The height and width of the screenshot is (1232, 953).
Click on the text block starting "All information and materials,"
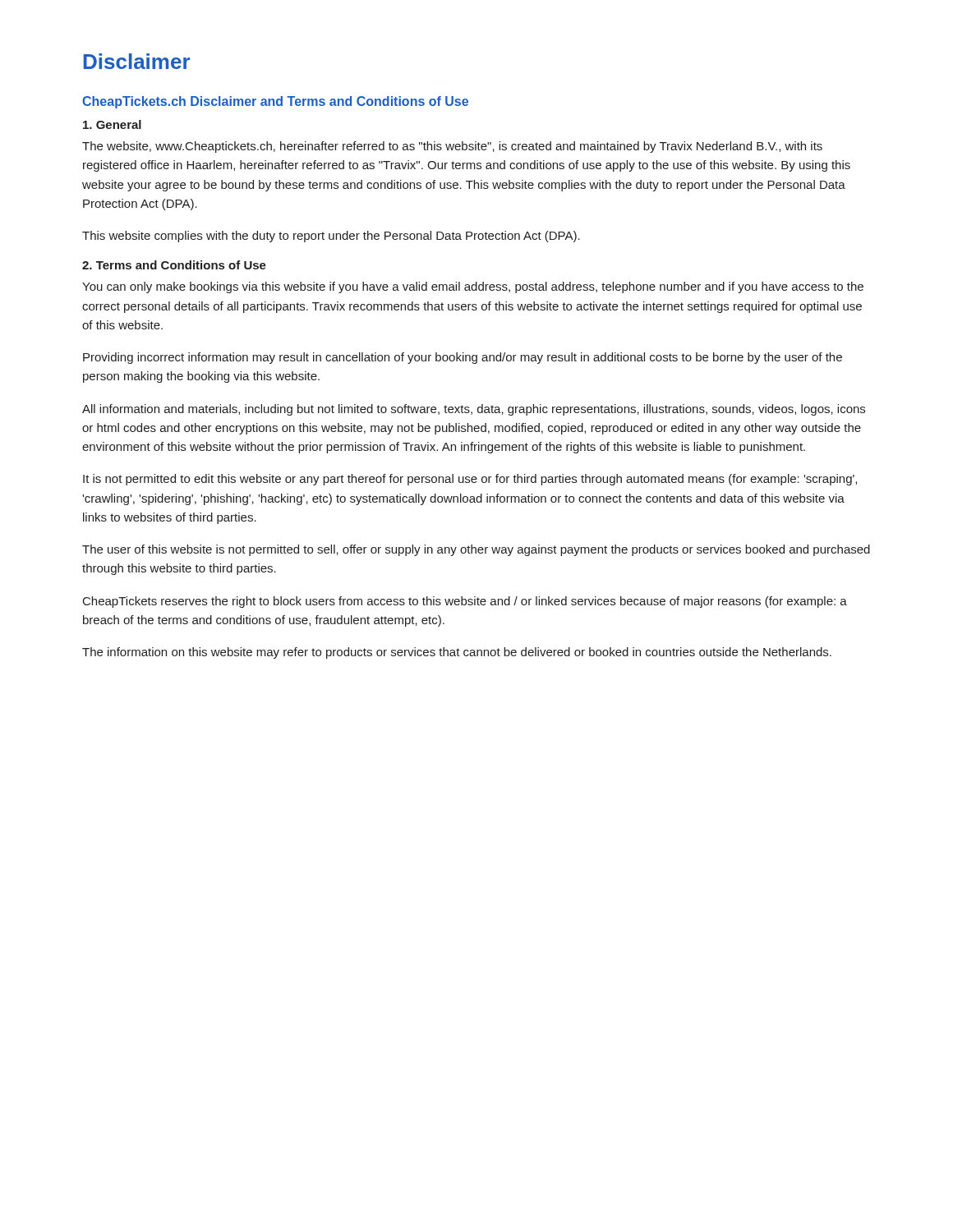pos(474,427)
